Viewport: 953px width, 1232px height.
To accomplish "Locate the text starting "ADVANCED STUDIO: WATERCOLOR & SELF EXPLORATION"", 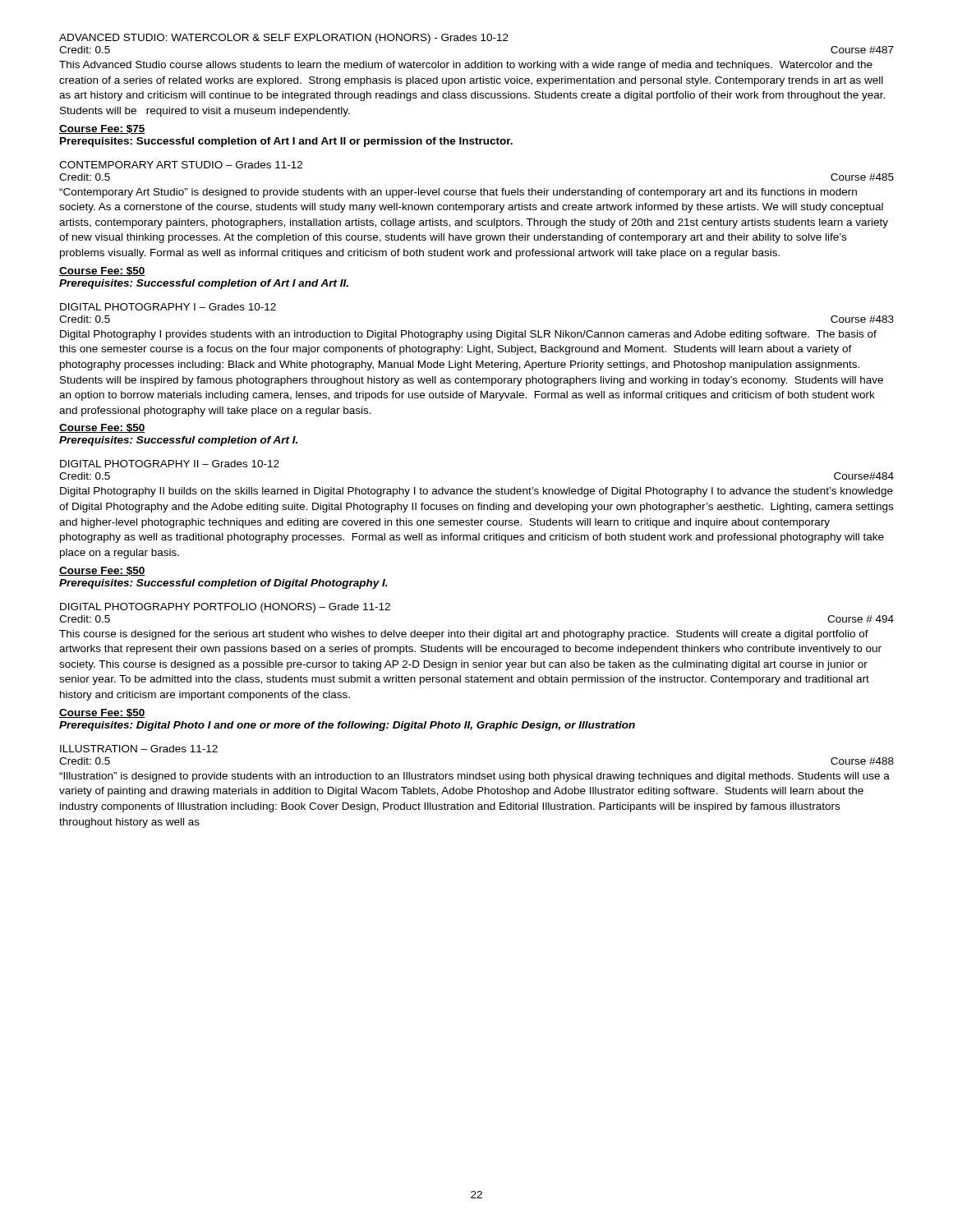I will point(284,37).
